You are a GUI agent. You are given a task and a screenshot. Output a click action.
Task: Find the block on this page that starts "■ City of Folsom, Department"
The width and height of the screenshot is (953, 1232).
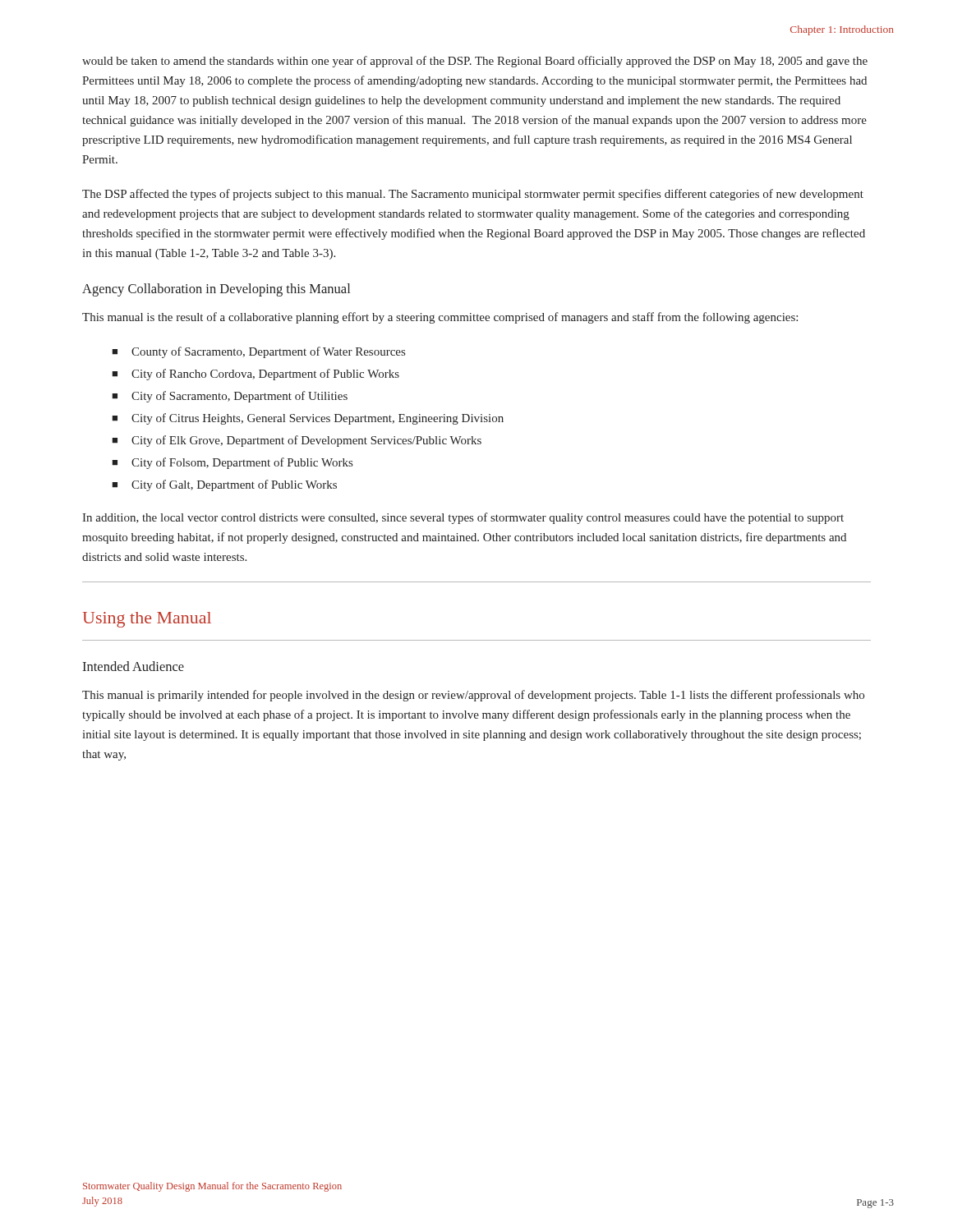tap(232, 462)
